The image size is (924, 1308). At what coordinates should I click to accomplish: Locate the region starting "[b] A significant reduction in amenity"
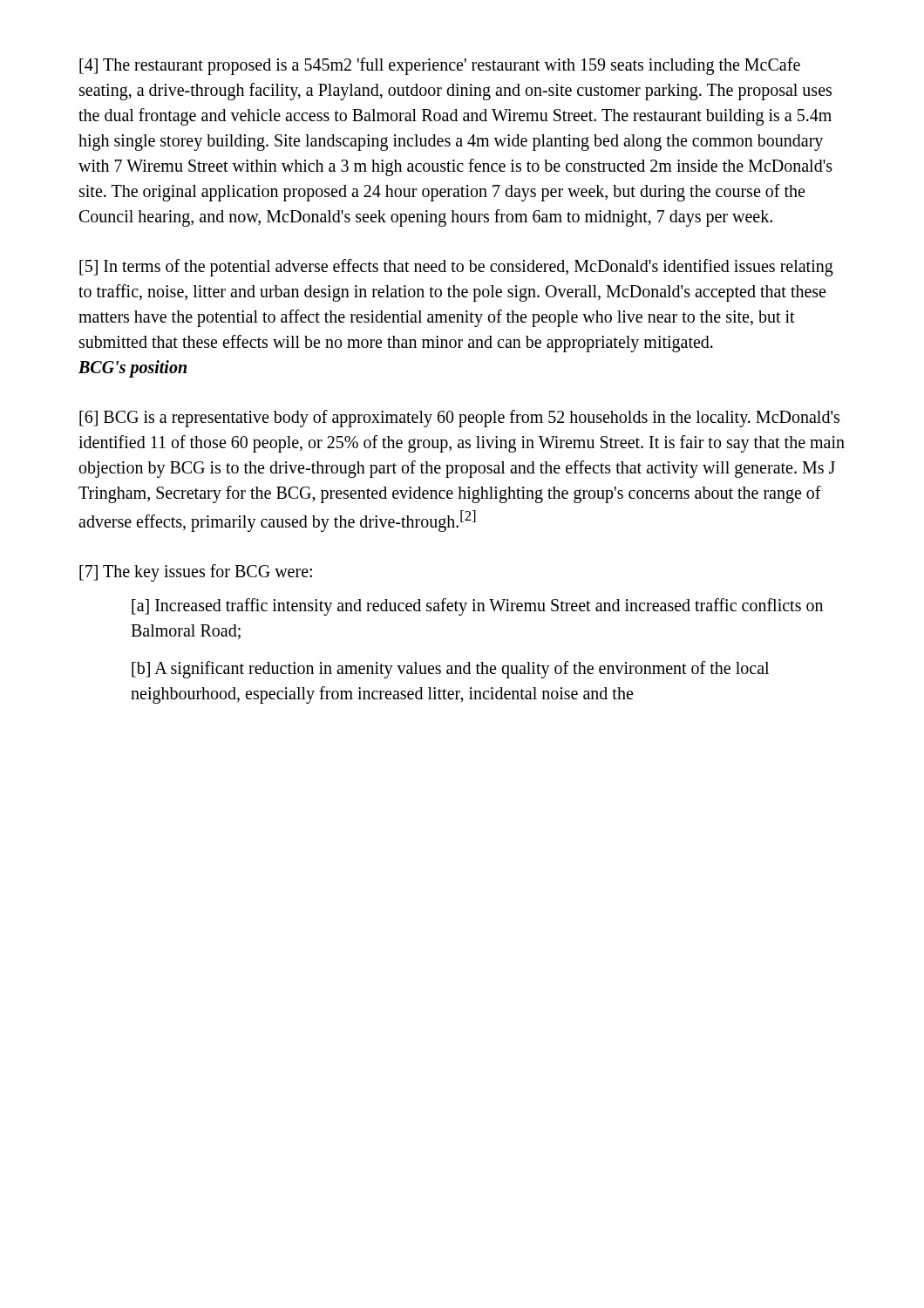click(x=450, y=680)
